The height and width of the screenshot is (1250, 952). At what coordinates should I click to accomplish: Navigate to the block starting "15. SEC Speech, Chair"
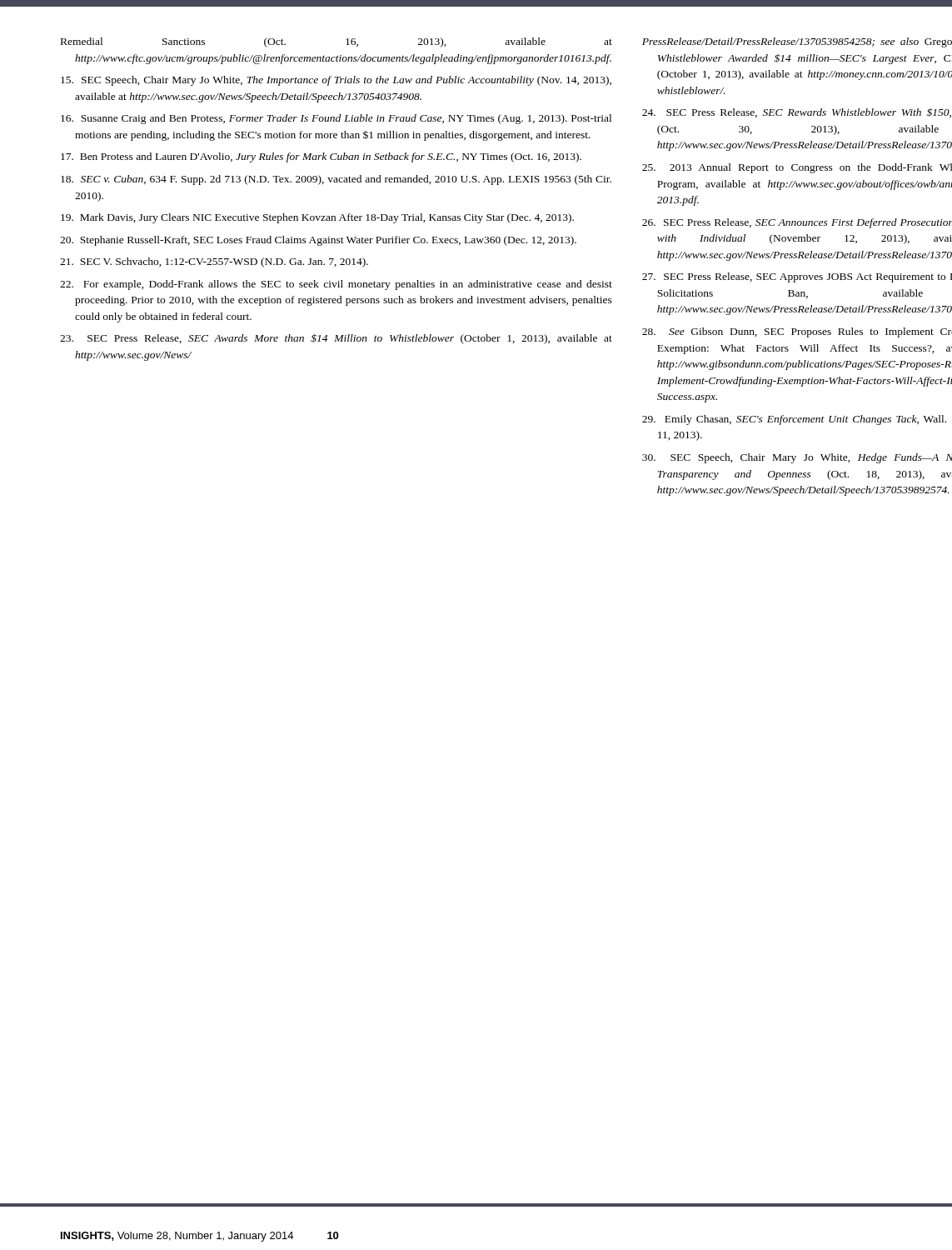[336, 88]
